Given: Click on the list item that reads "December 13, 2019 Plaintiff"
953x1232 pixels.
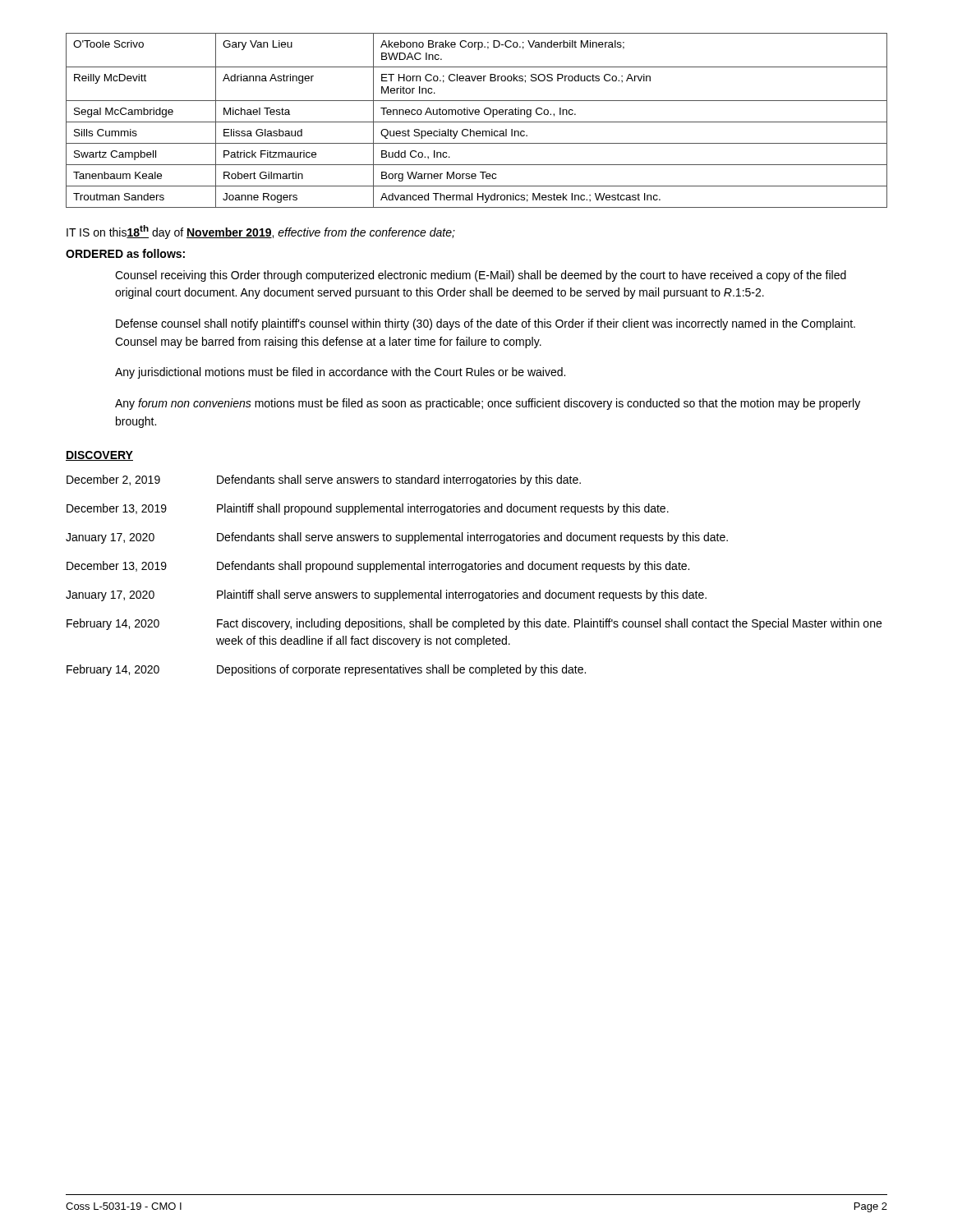Looking at the screenshot, I should click(x=476, y=509).
